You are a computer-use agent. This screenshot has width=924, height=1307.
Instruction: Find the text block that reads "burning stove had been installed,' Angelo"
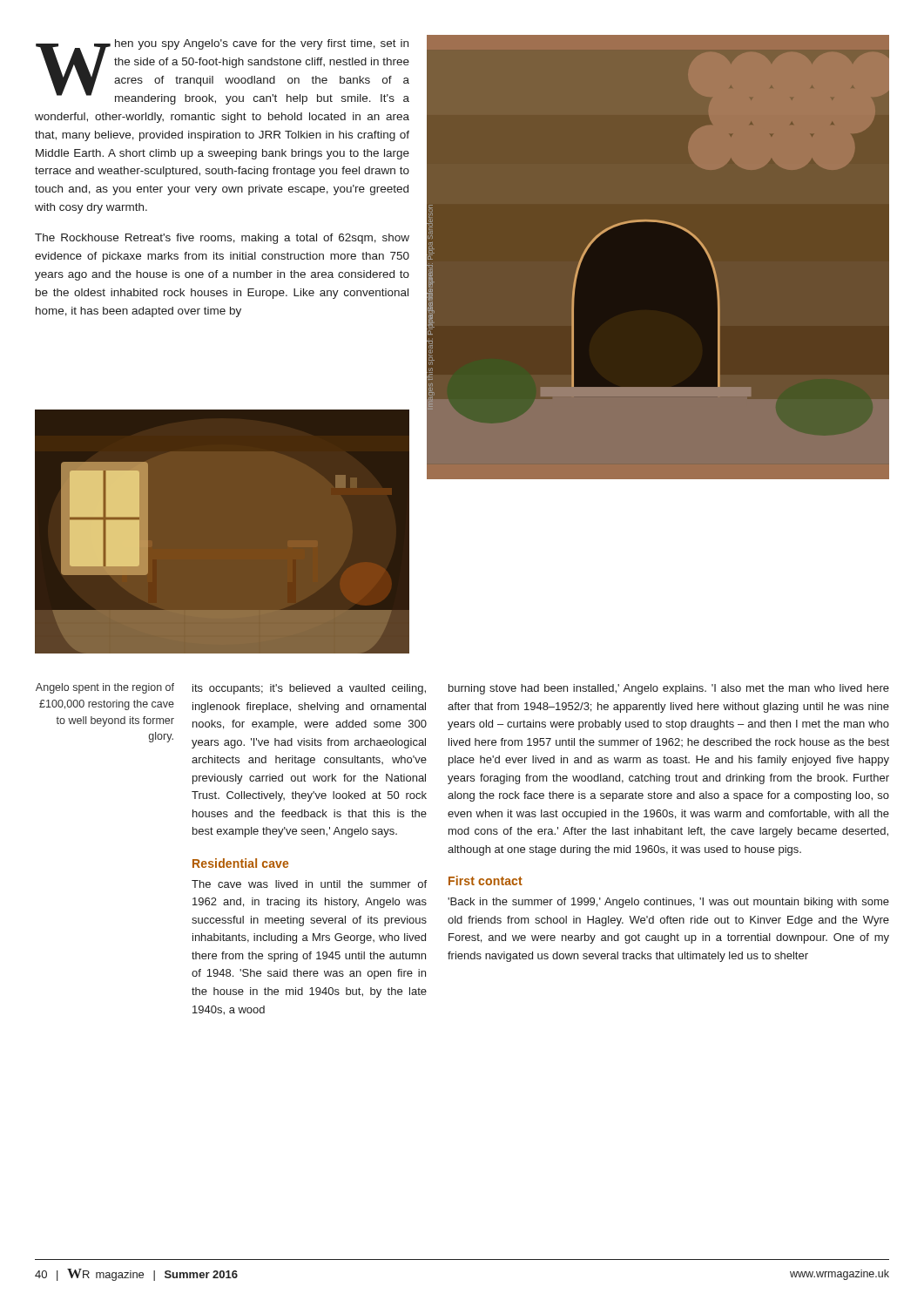(668, 768)
